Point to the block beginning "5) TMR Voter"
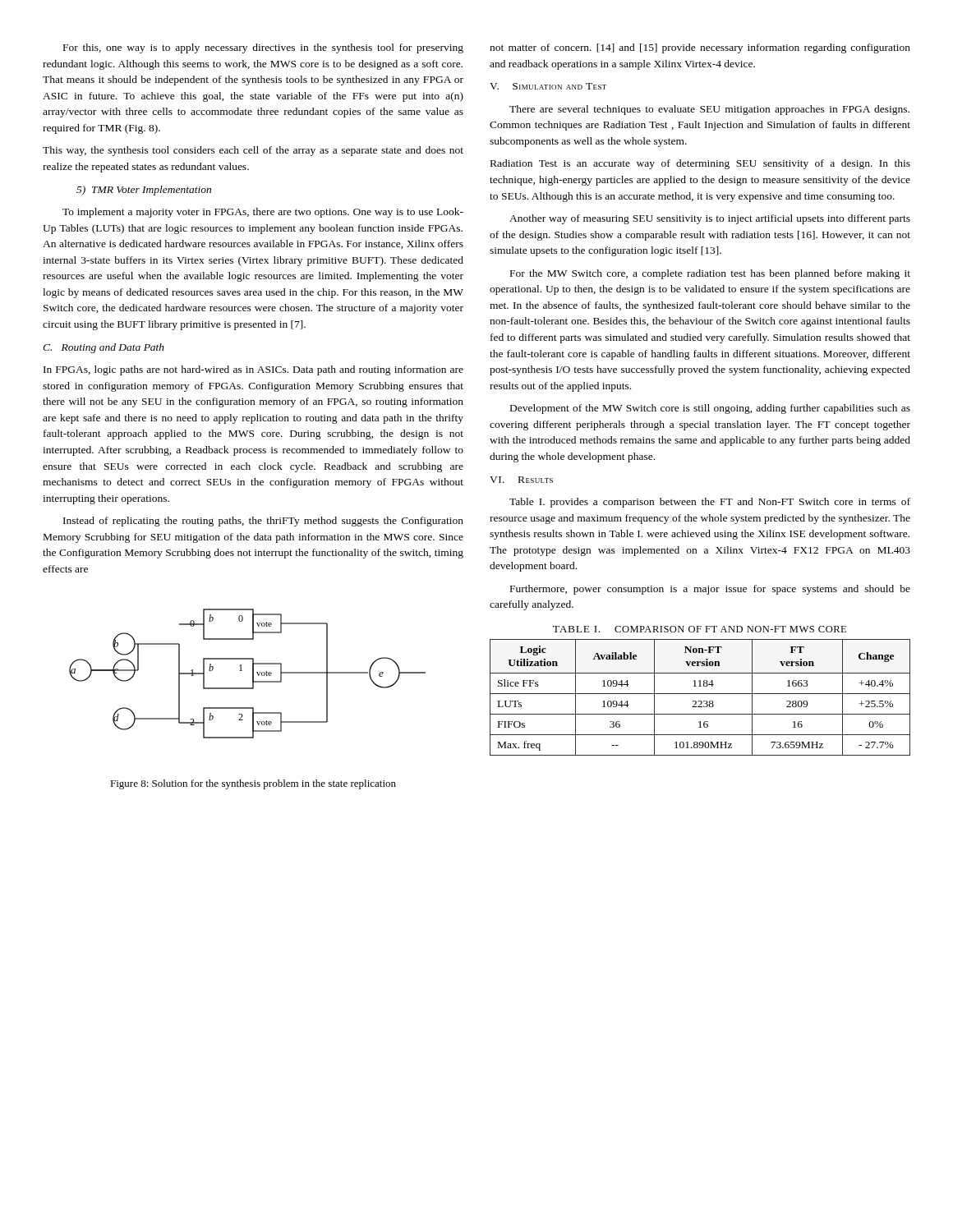The height and width of the screenshot is (1232, 953). coord(144,191)
